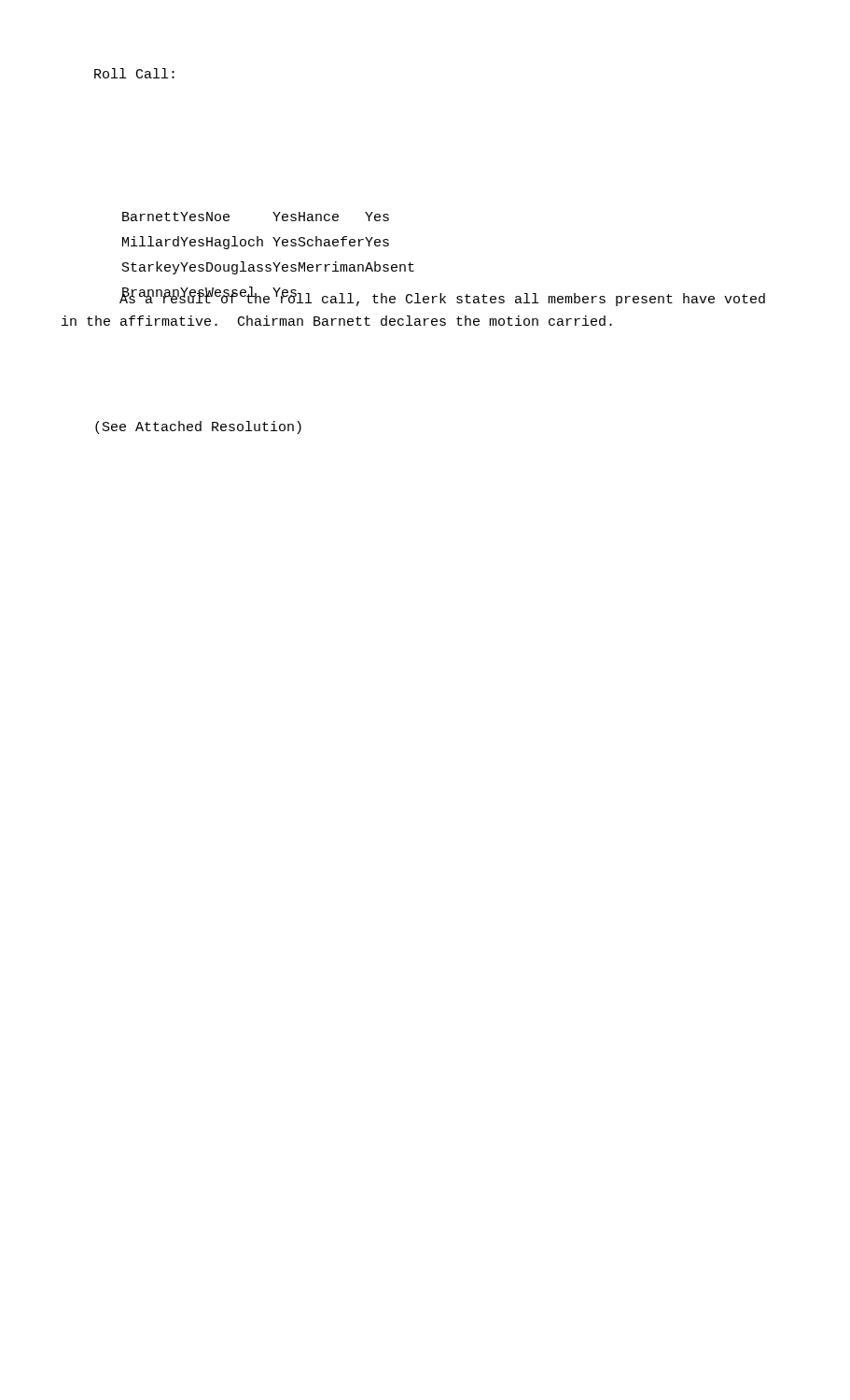Point to the region starting "Roll Call:"
This screenshot has height=1400, width=850.
pyautogui.click(x=135, y=75)
